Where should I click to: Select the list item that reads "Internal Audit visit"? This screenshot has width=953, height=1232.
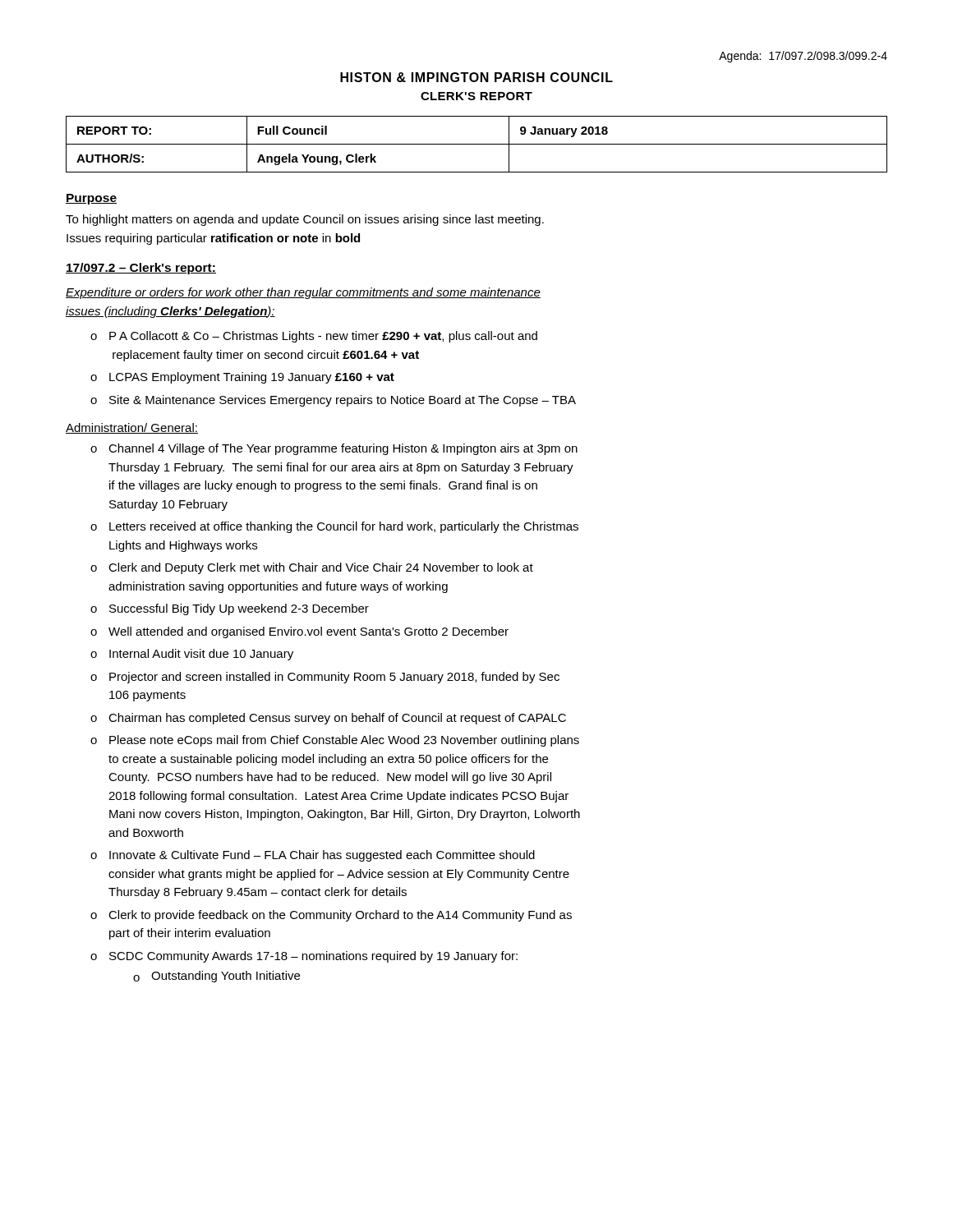coord(201,653)
